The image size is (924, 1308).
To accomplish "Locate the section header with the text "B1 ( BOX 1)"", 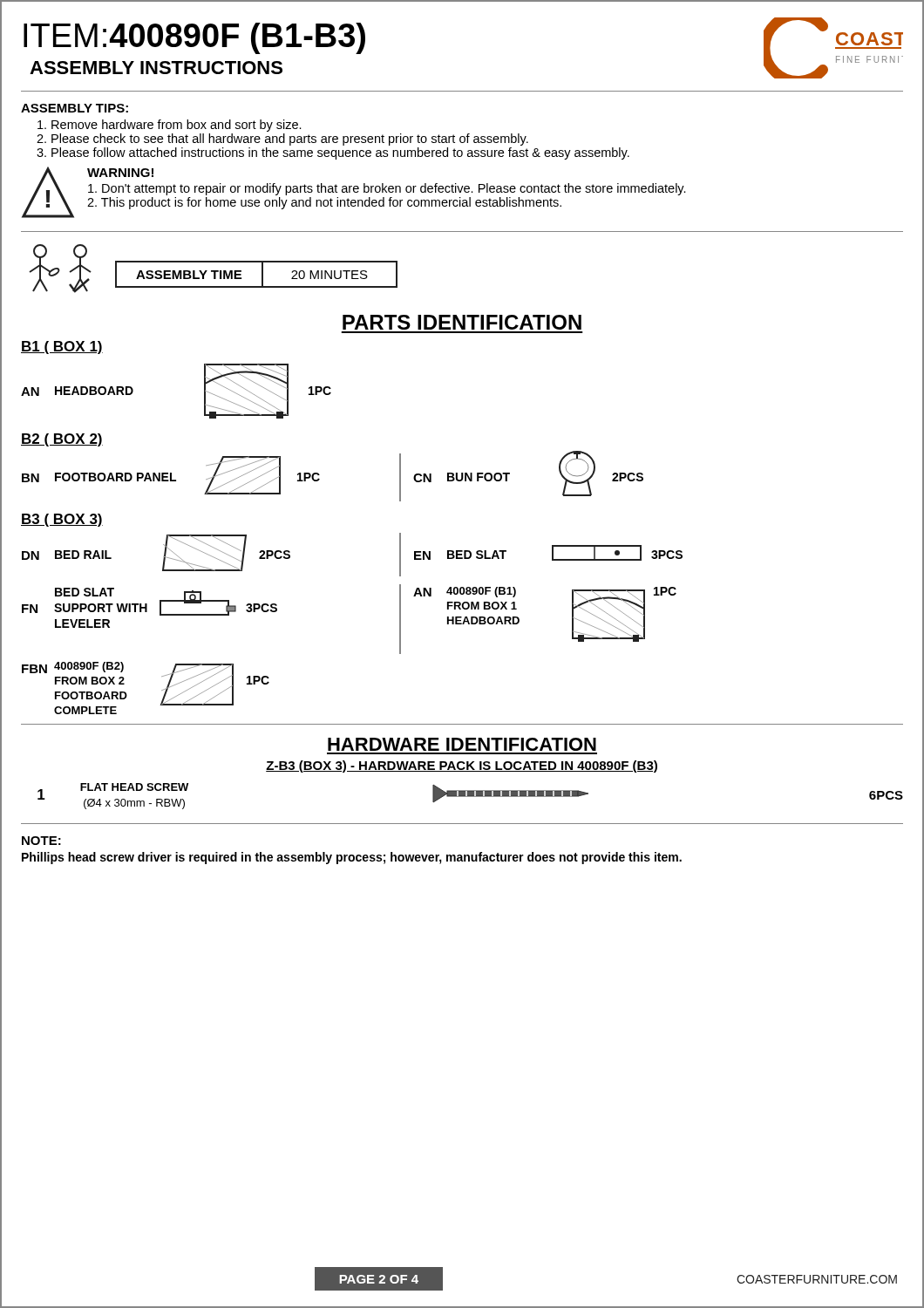I will pos(62,347).
